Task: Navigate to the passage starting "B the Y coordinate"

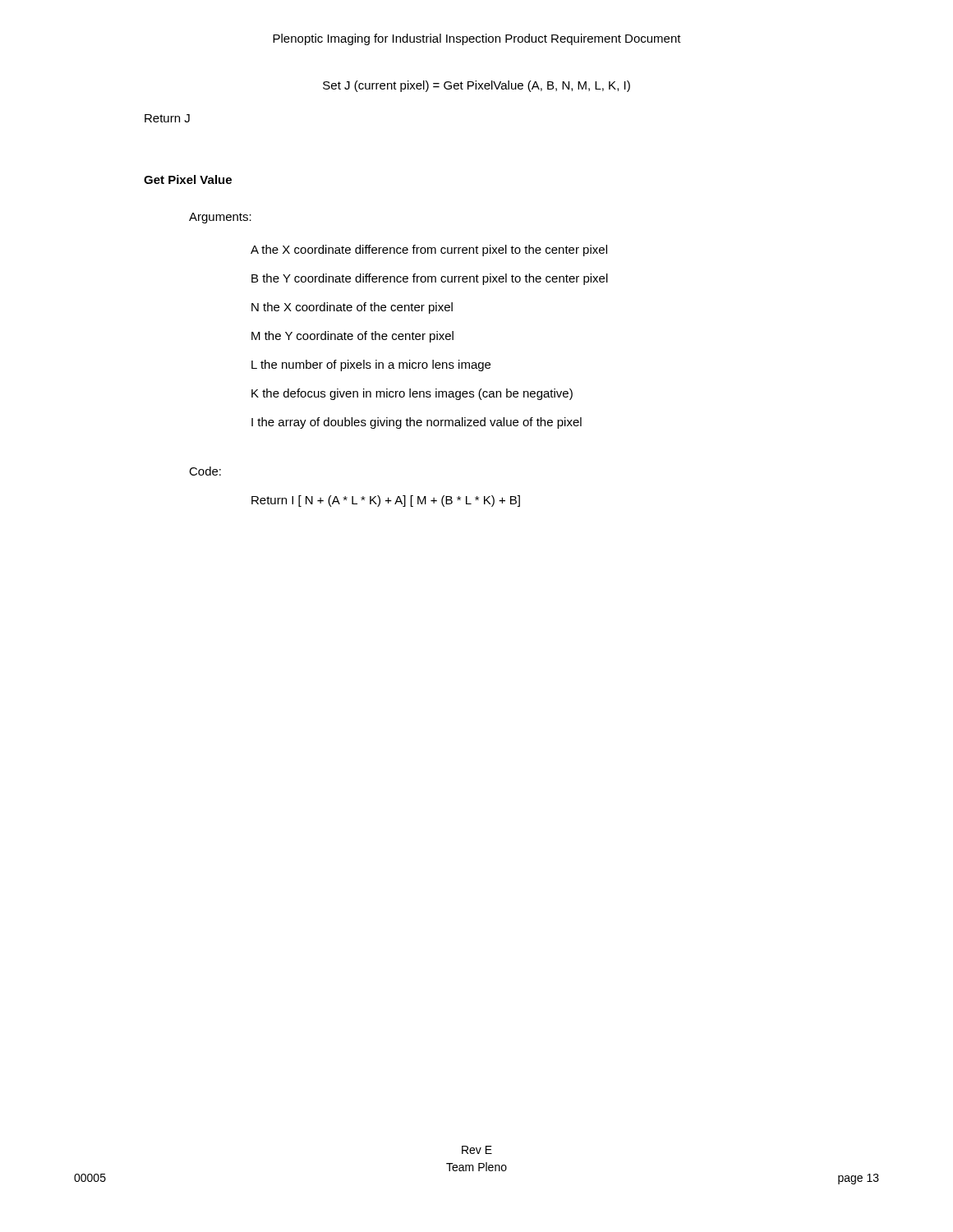Action: (x=429, y=278)
